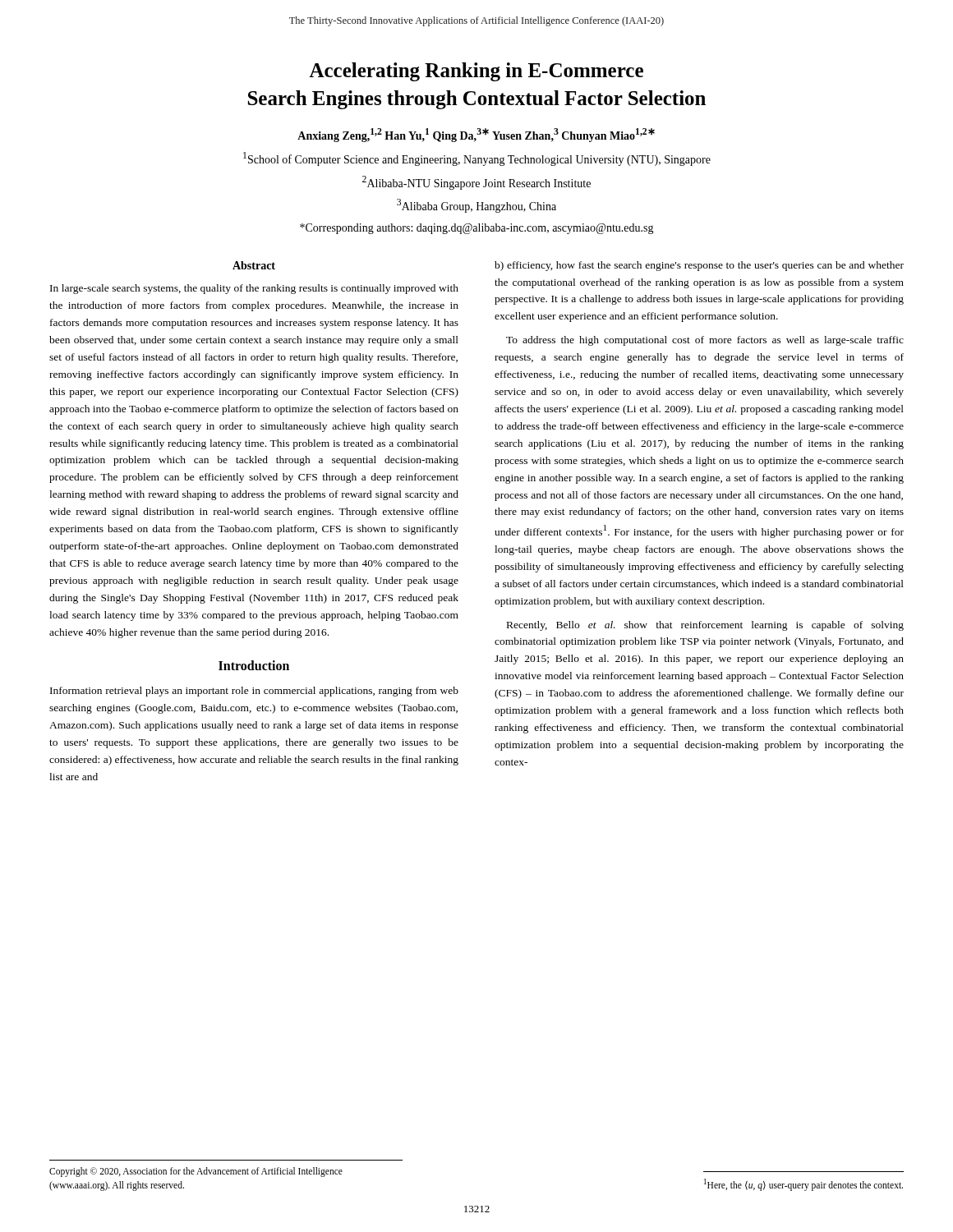Click on the text starting "Information retrieval plays an important role in"
This screenshot has height=1232, width=953.
coord(254,734)
